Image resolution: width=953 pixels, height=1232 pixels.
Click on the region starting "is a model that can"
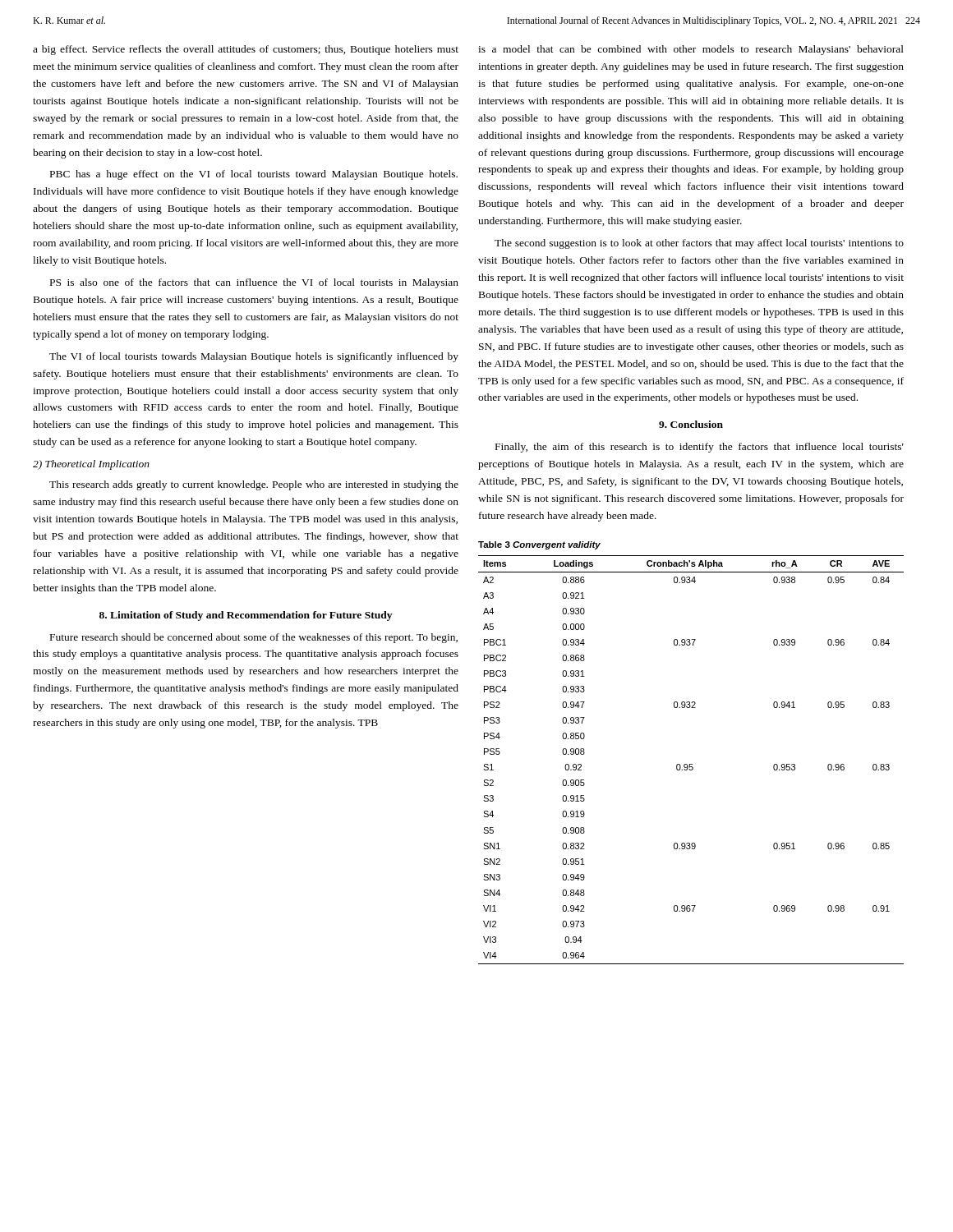click(691, 136)
